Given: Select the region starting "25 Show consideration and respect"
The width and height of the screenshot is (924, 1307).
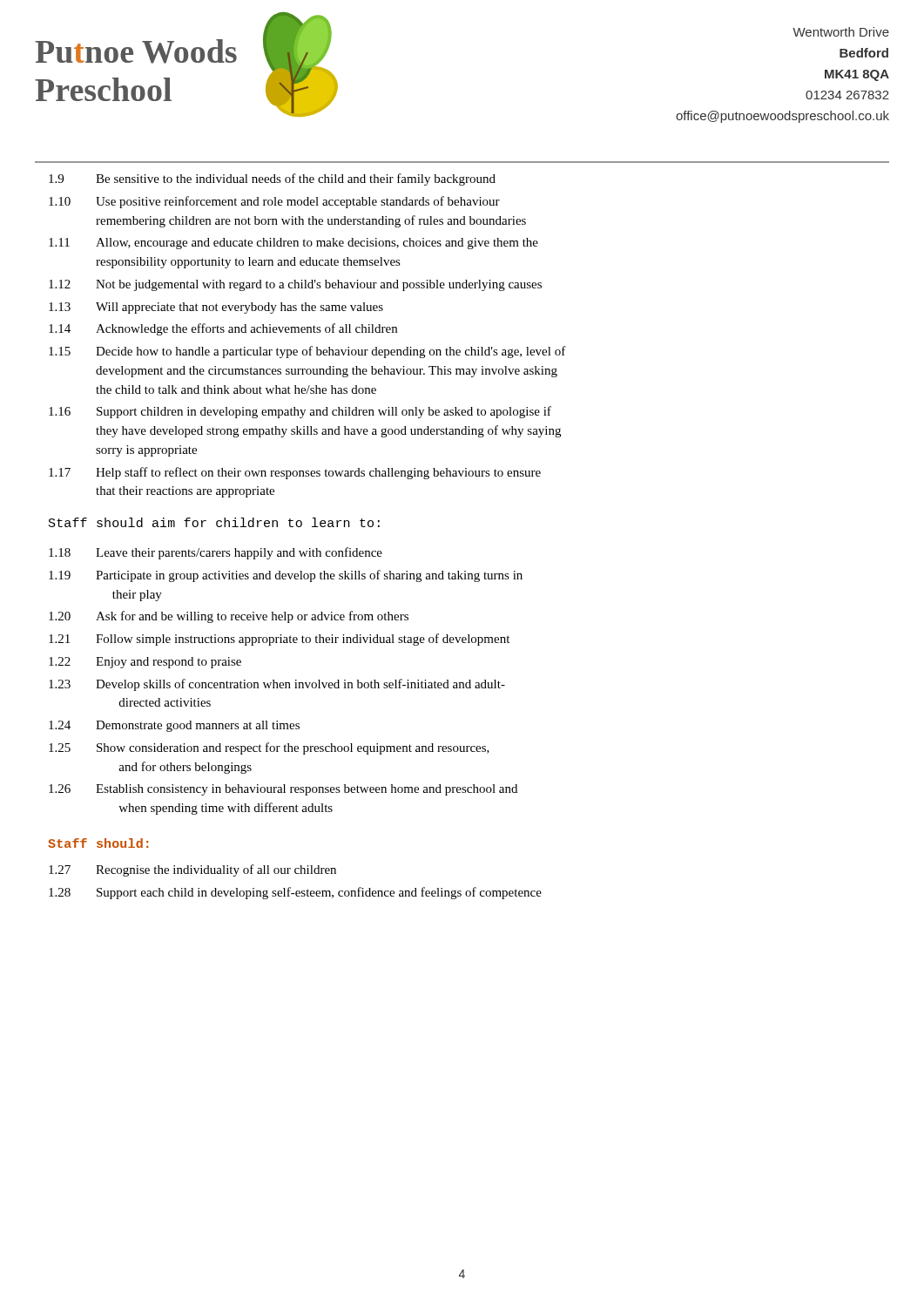Looking at the screenshot, I should click(462, 758).
